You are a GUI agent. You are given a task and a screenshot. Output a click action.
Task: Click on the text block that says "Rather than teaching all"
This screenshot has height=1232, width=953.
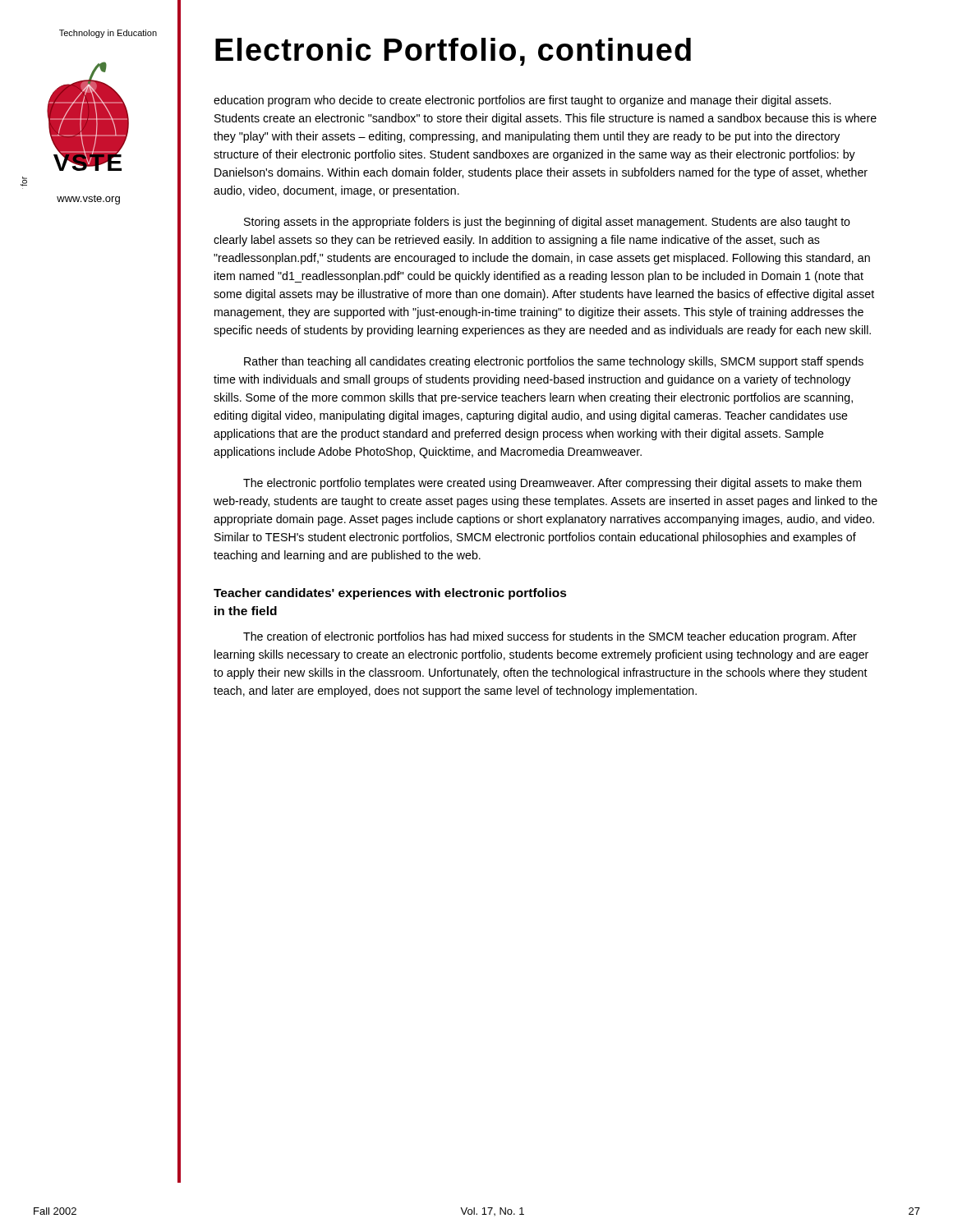click(539, 407)
